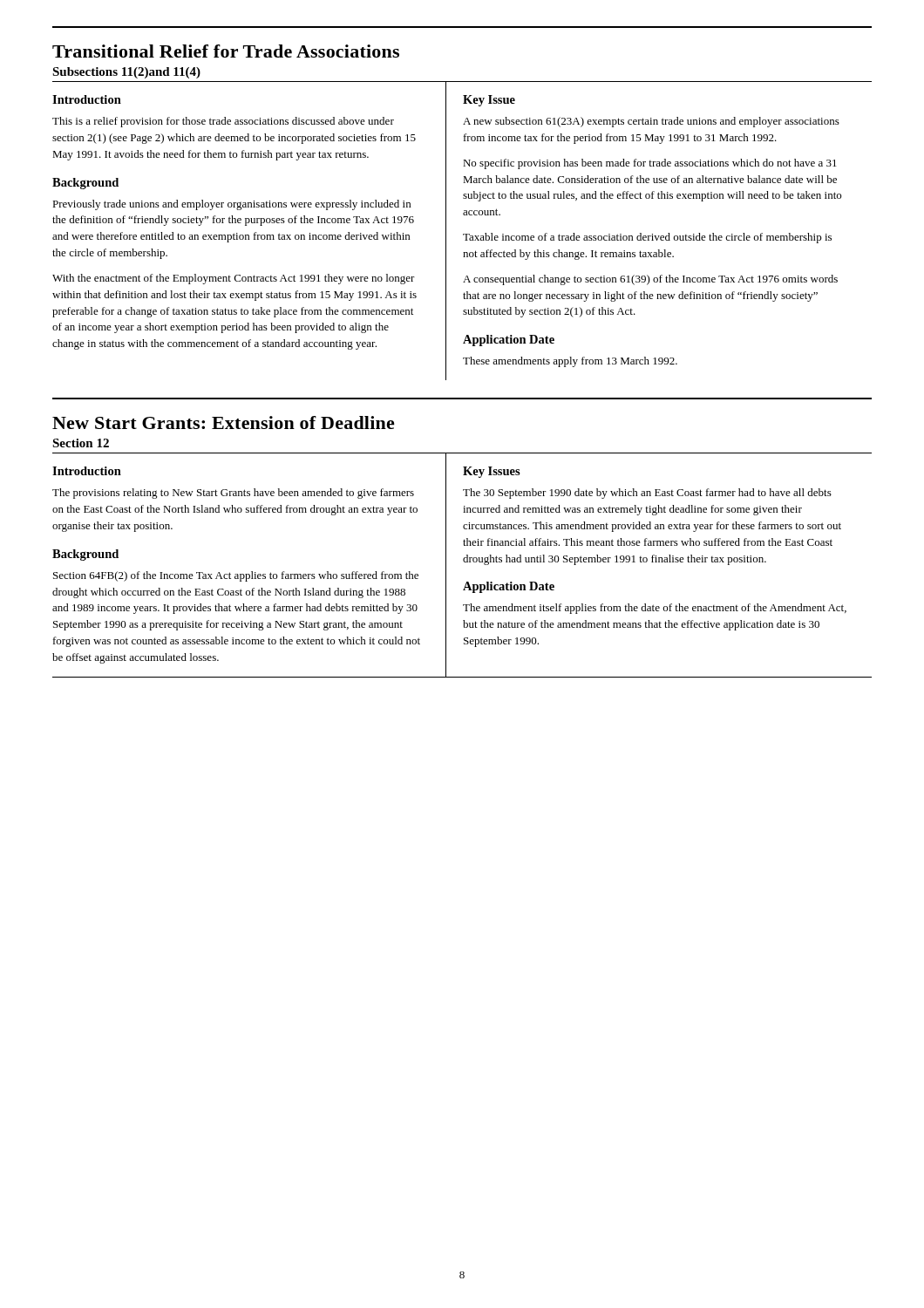The width and height of the screenshot is (924, 1308).
Task: Find the block starting "This is a relief provision for"
Action: (234, 137)
